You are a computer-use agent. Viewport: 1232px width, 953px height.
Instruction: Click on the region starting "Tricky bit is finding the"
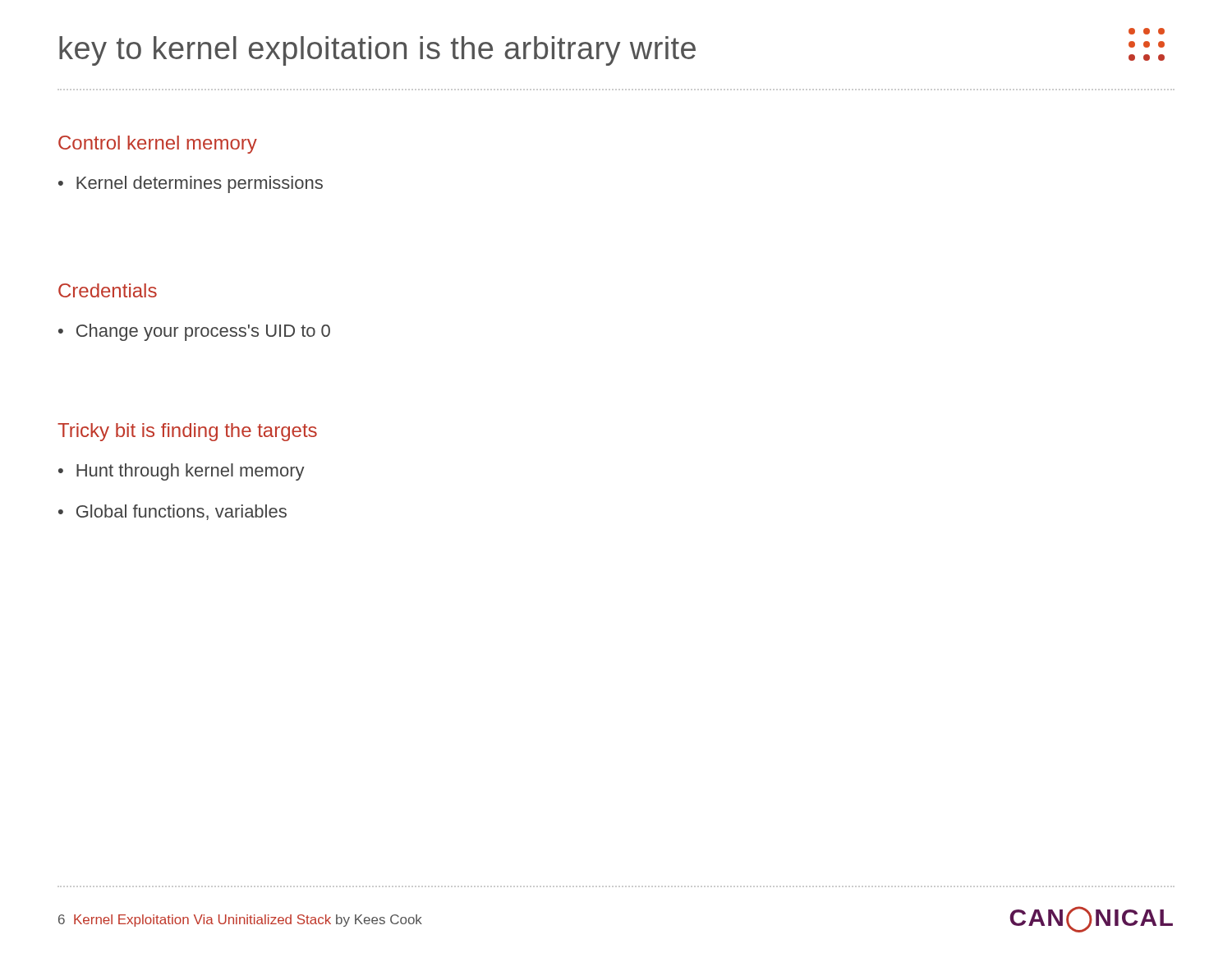click(188, 430)
